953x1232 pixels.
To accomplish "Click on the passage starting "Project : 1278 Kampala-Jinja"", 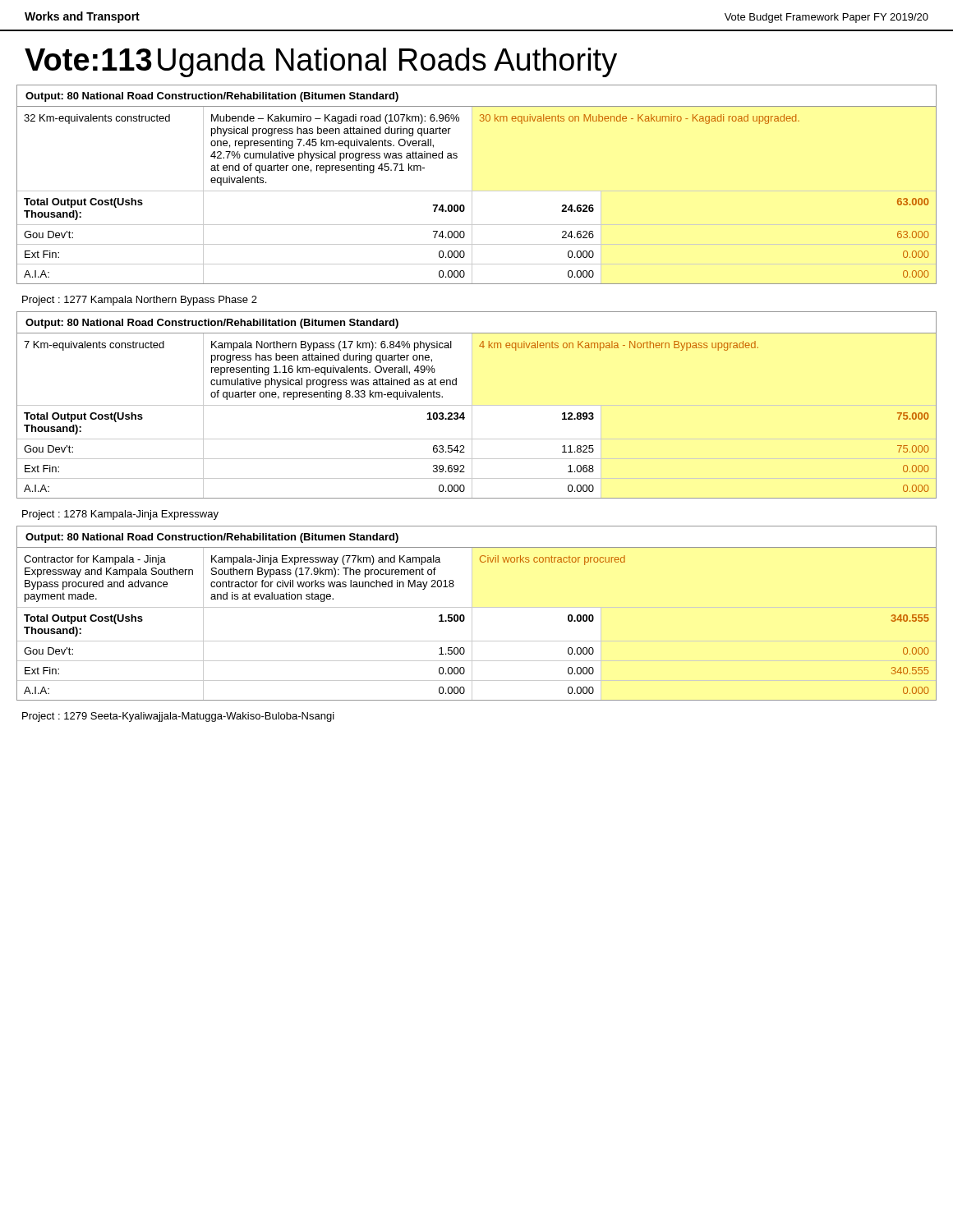I will coord(120,514).
